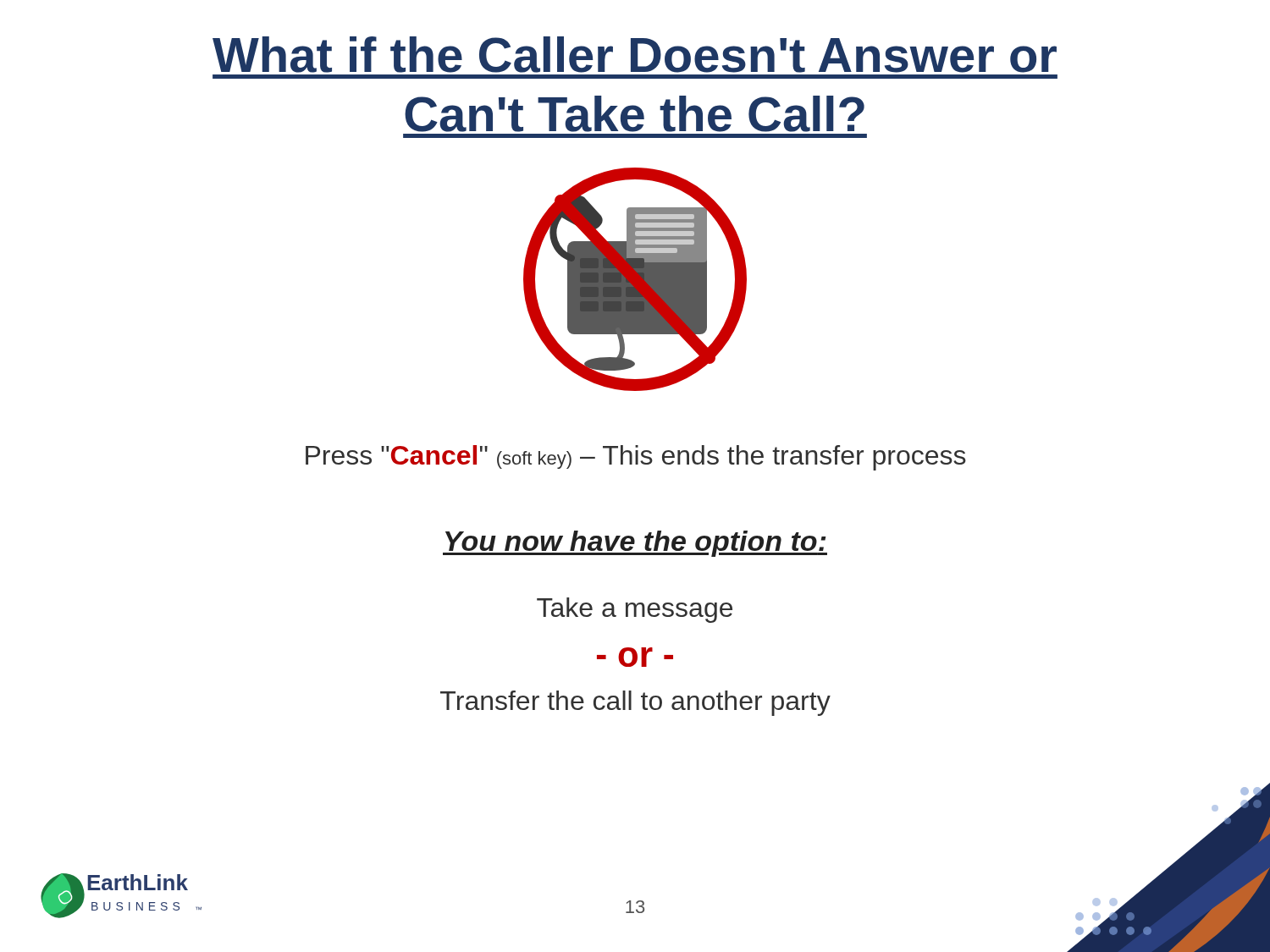Find the text block with the text "You now have"
The height and width of the screenshot is (952, 1270).
click(635, 541)
